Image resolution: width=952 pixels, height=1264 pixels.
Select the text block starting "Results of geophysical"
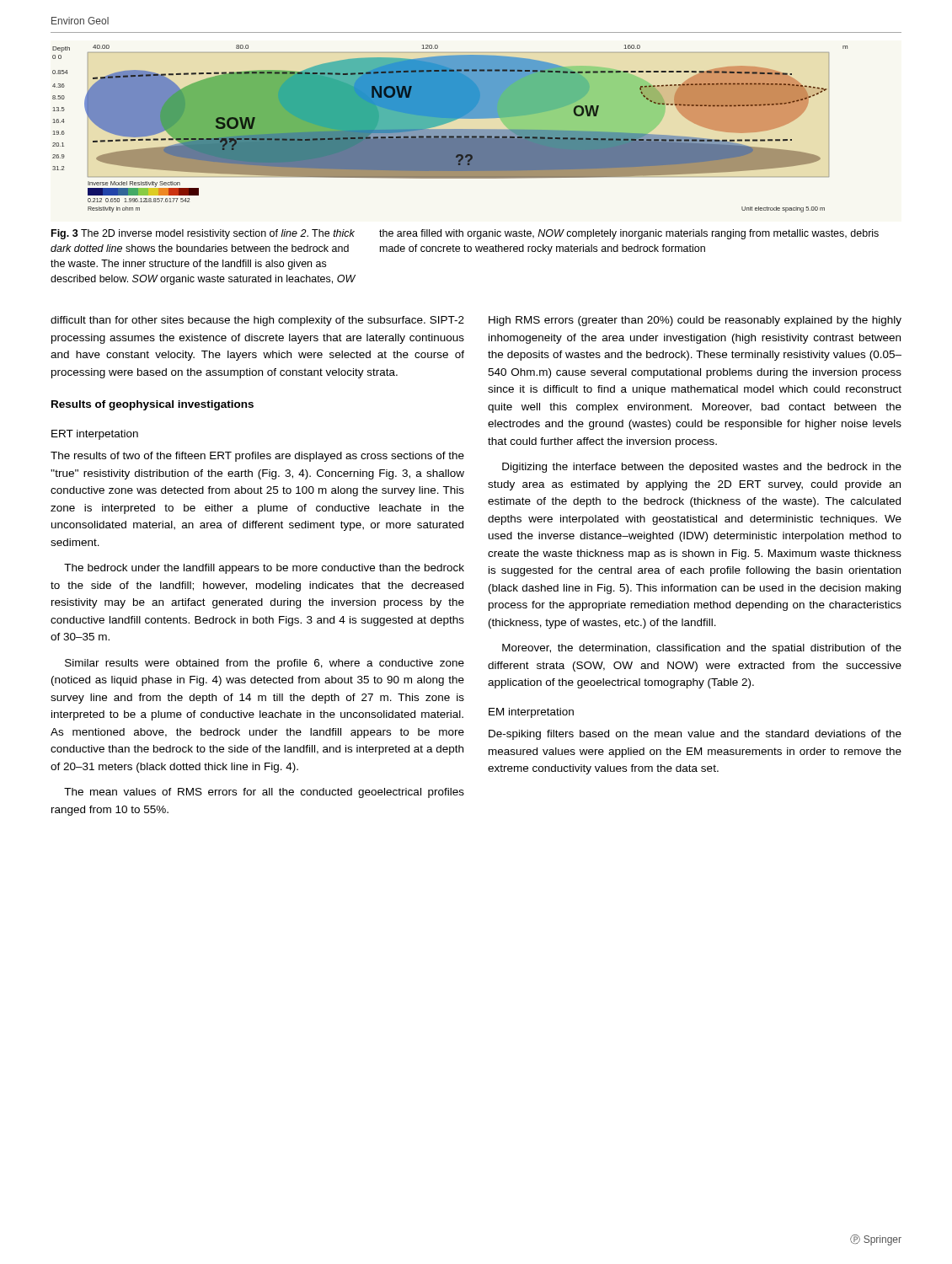(x=152, y=404)
